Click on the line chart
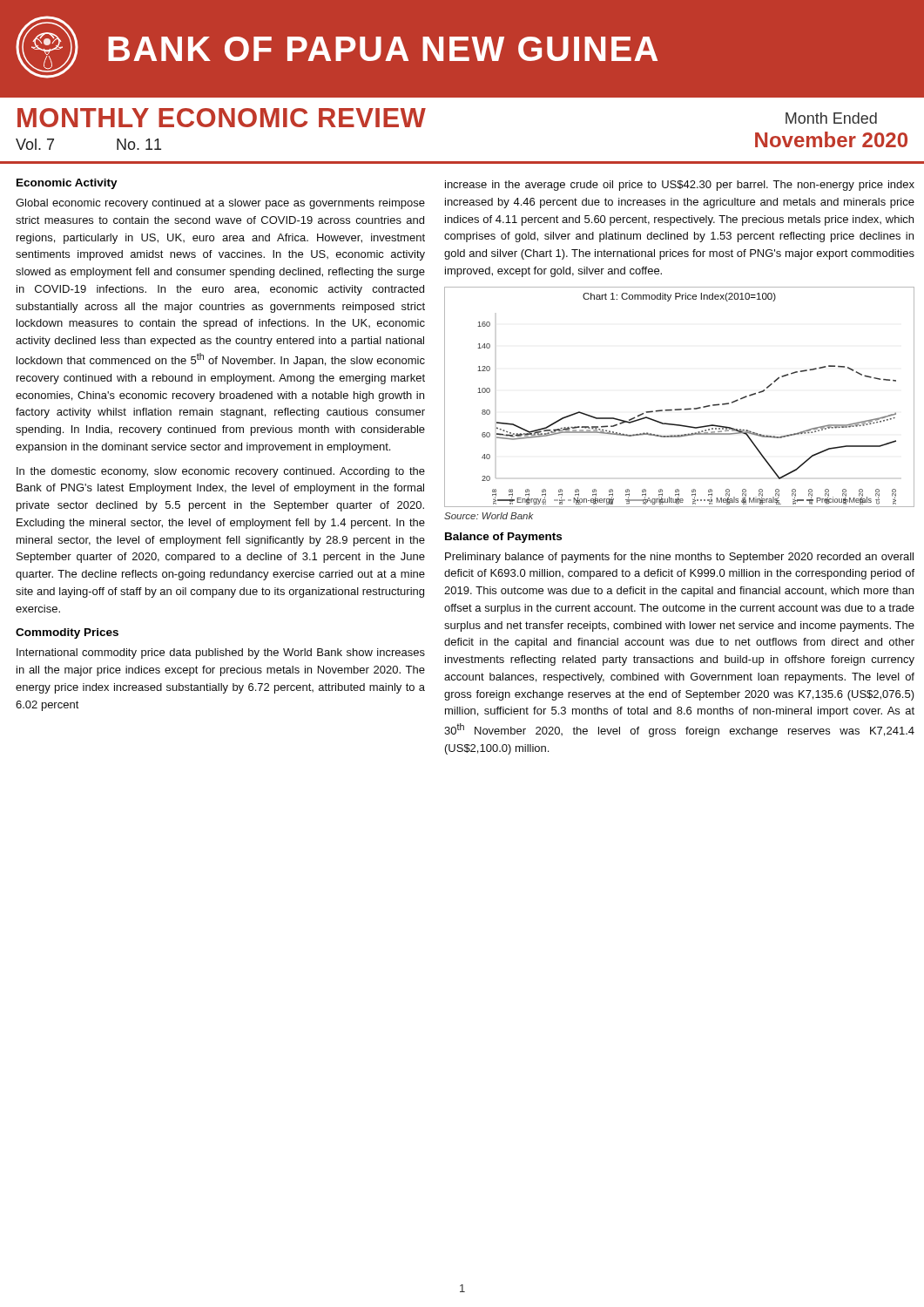The image size is (924, 1307). [x=679, y=396]
